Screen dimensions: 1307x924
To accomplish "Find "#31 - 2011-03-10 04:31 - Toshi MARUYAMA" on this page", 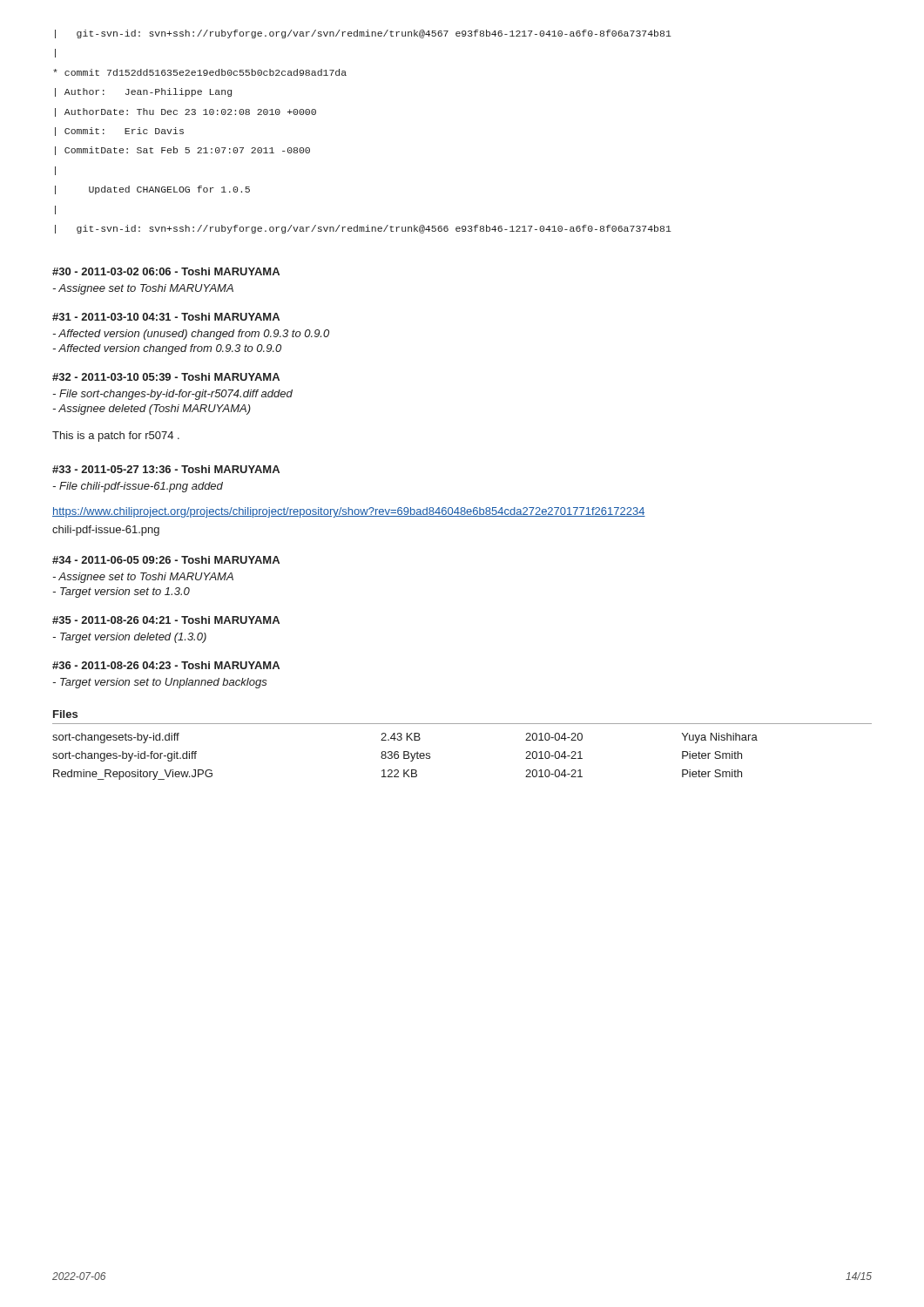I will [166, 317].
